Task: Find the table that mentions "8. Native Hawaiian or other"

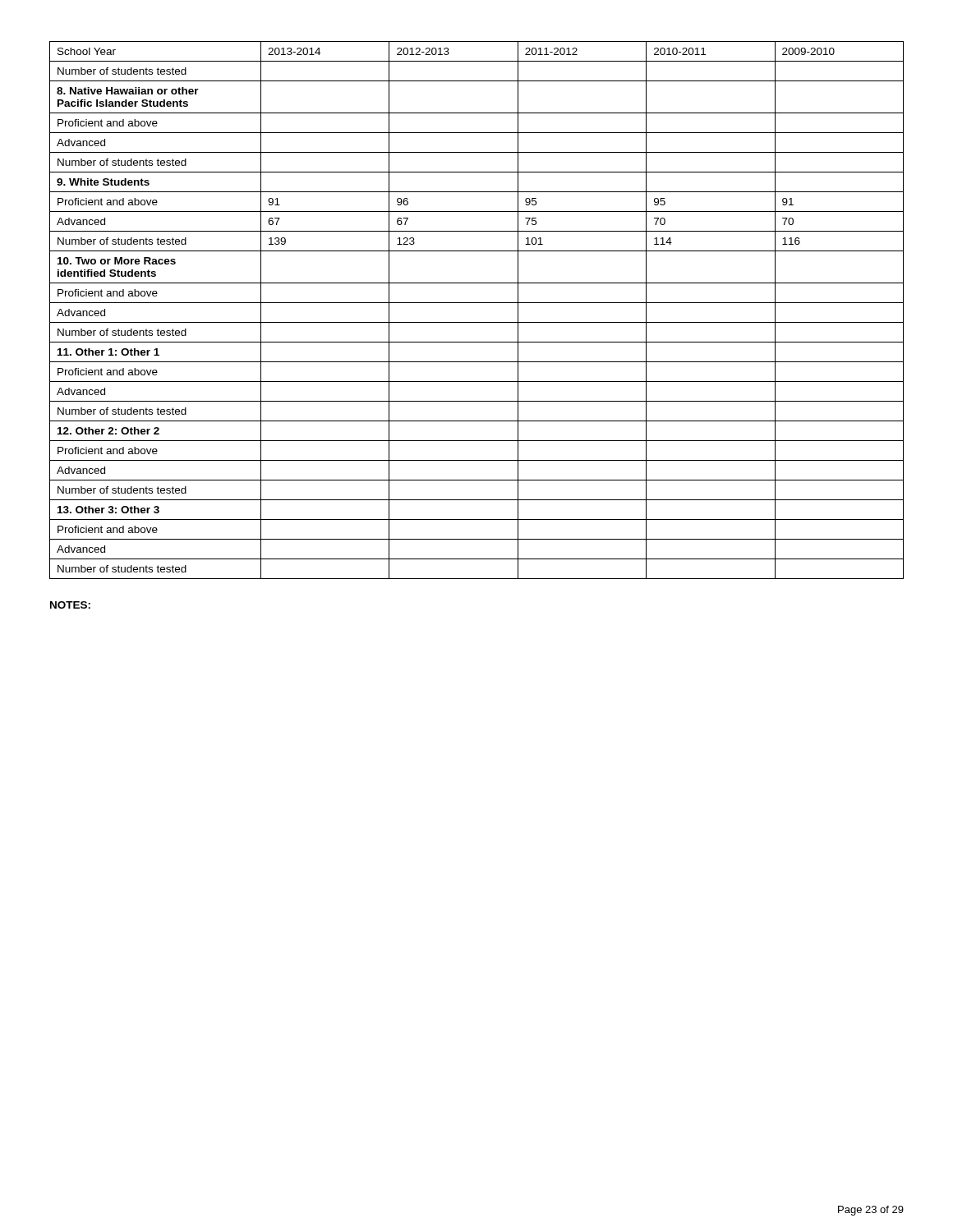Action: (x=476, y=310)
